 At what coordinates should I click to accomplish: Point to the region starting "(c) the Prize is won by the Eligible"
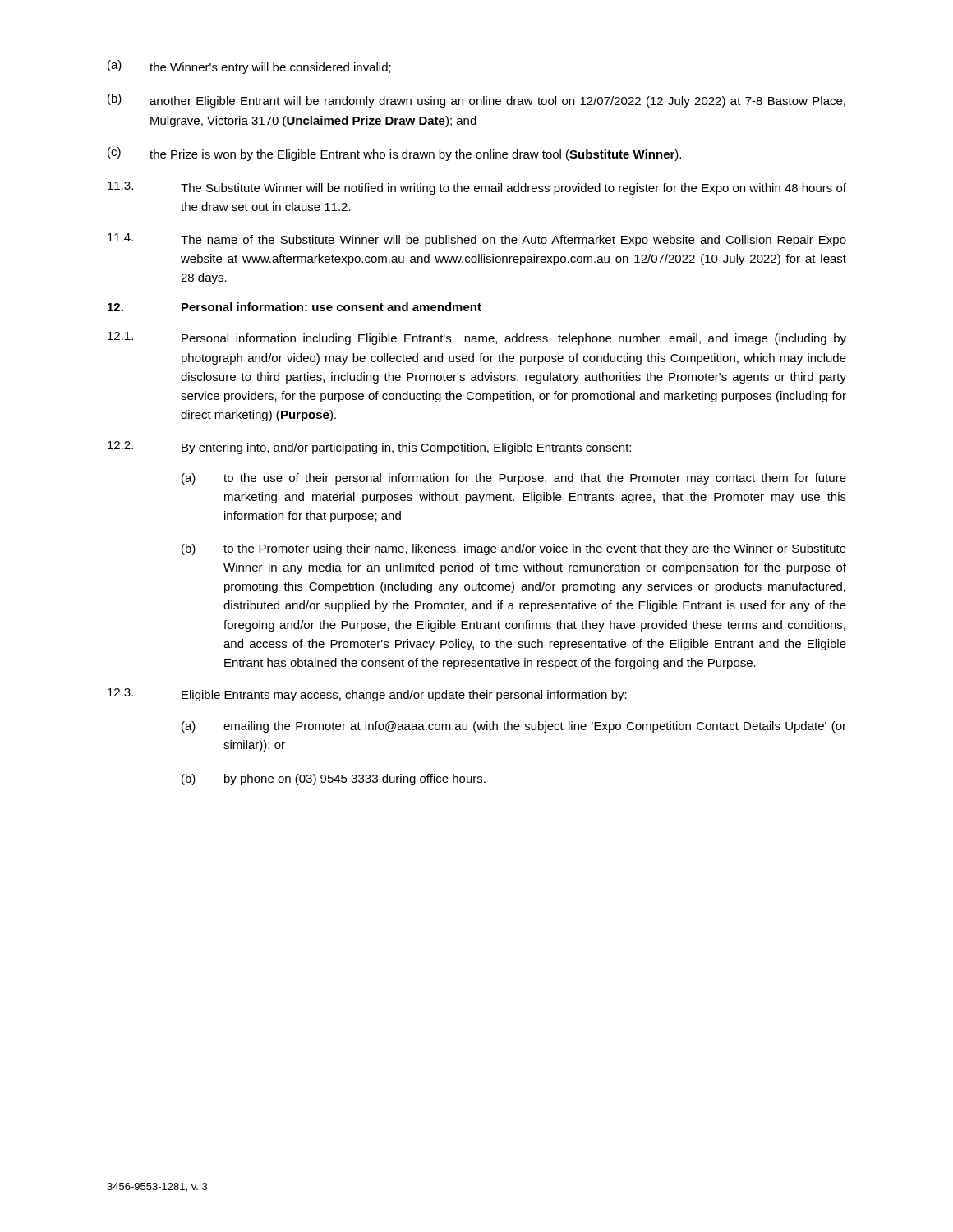[x=476, y=154]
